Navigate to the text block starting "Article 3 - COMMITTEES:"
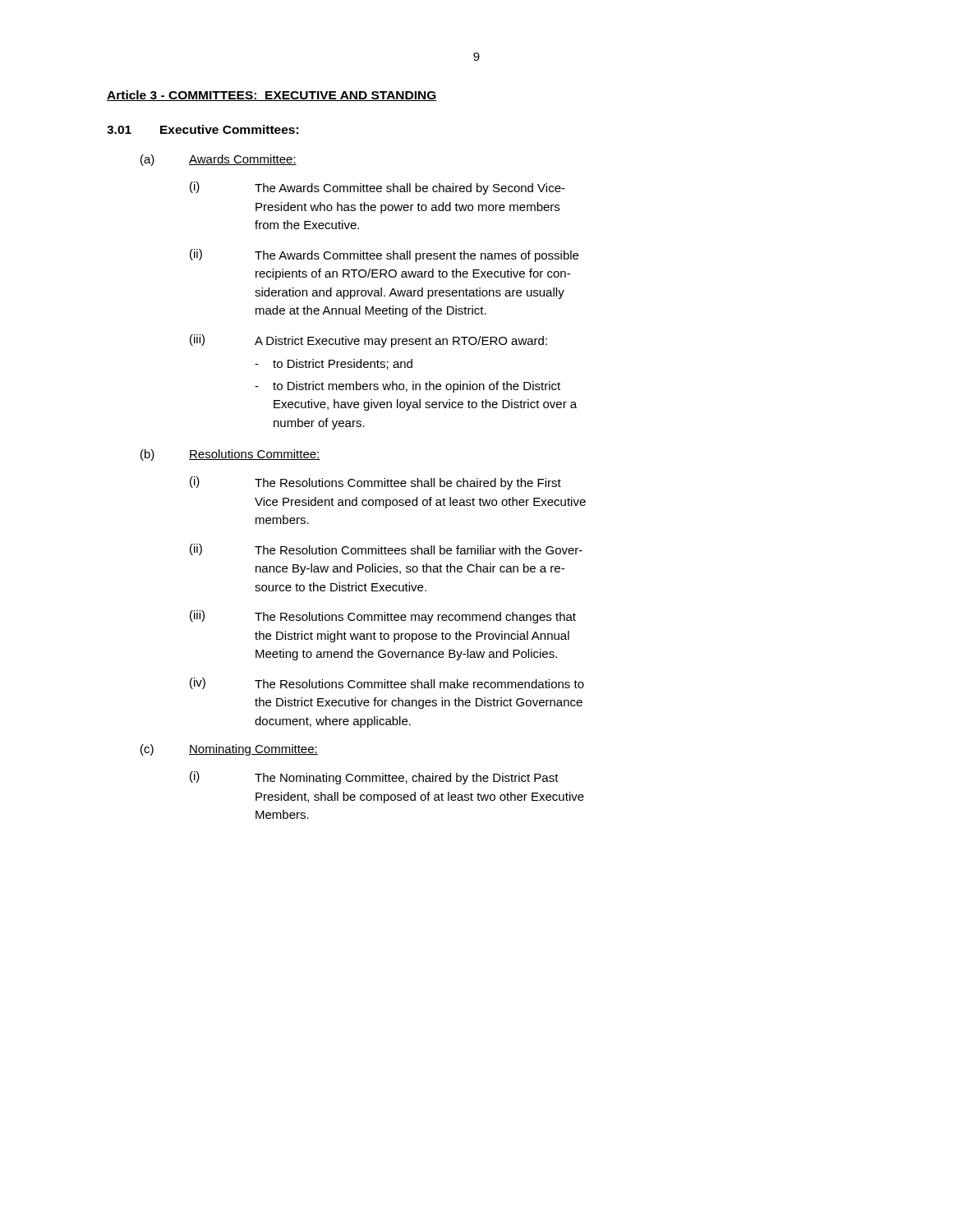The width and height of the screenshot is (953, 1232). (x=272, y=95)
